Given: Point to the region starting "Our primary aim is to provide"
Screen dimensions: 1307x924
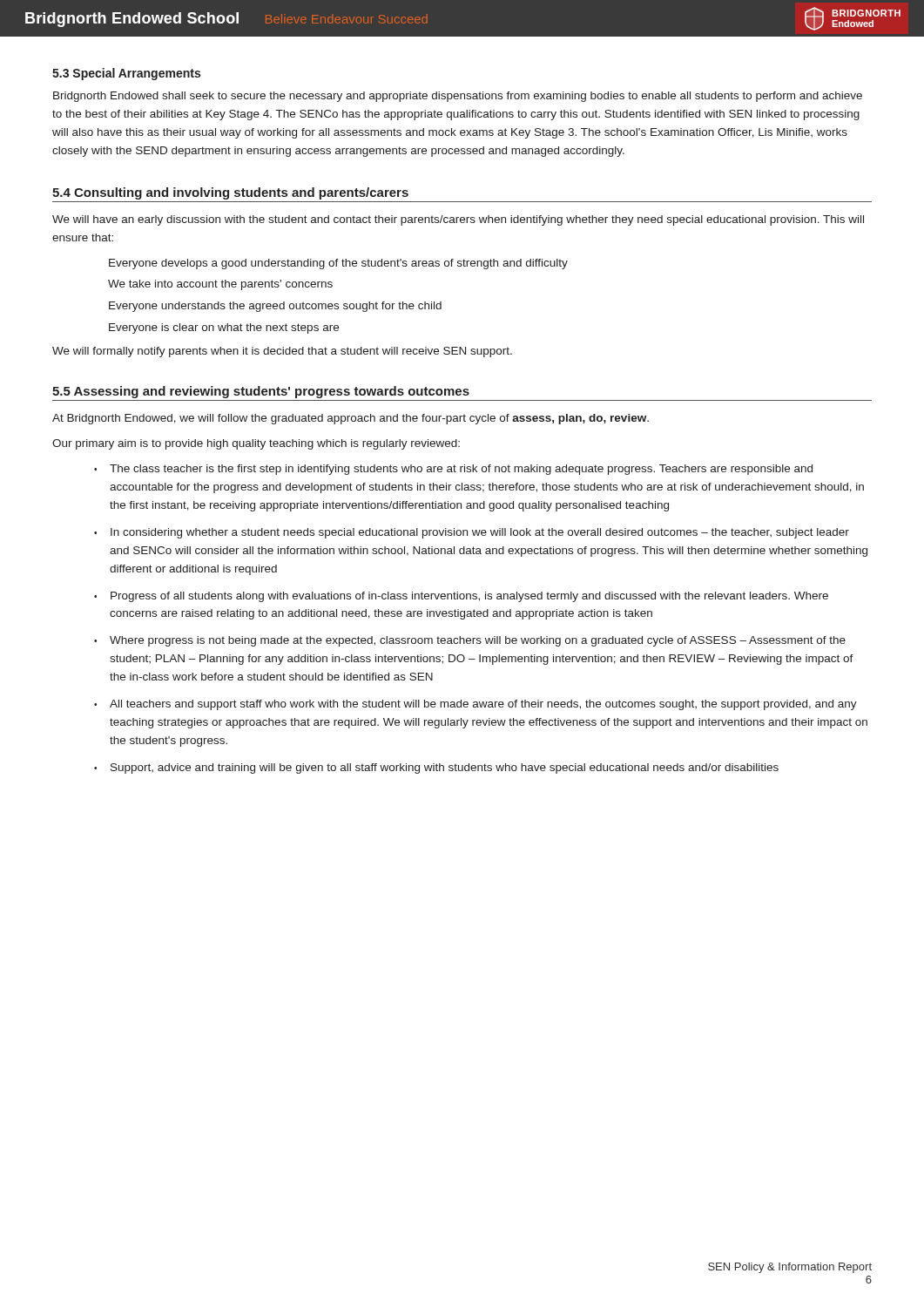Looking at the screenshot, I should (257, 443).
